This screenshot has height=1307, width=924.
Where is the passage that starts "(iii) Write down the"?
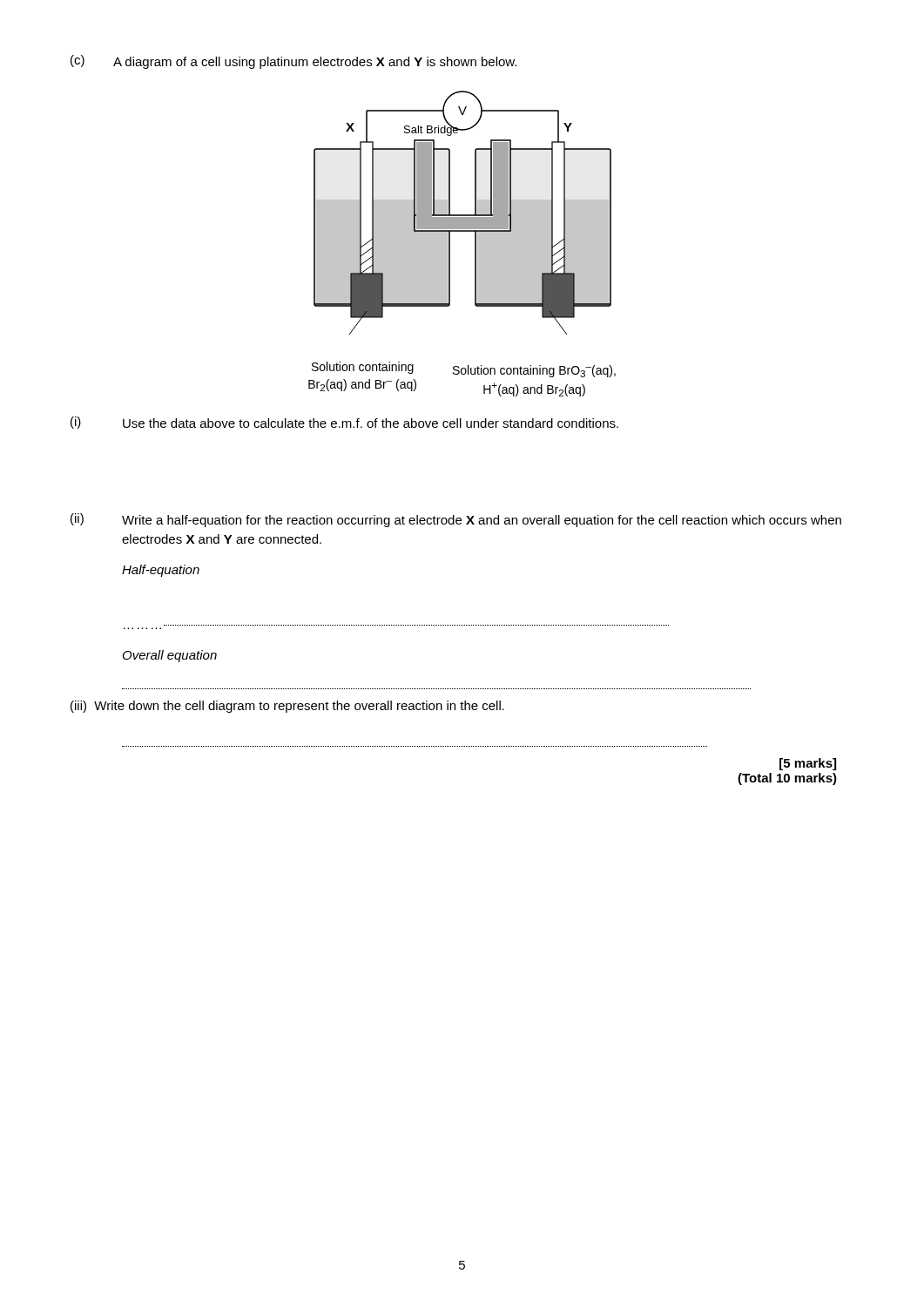287,705
